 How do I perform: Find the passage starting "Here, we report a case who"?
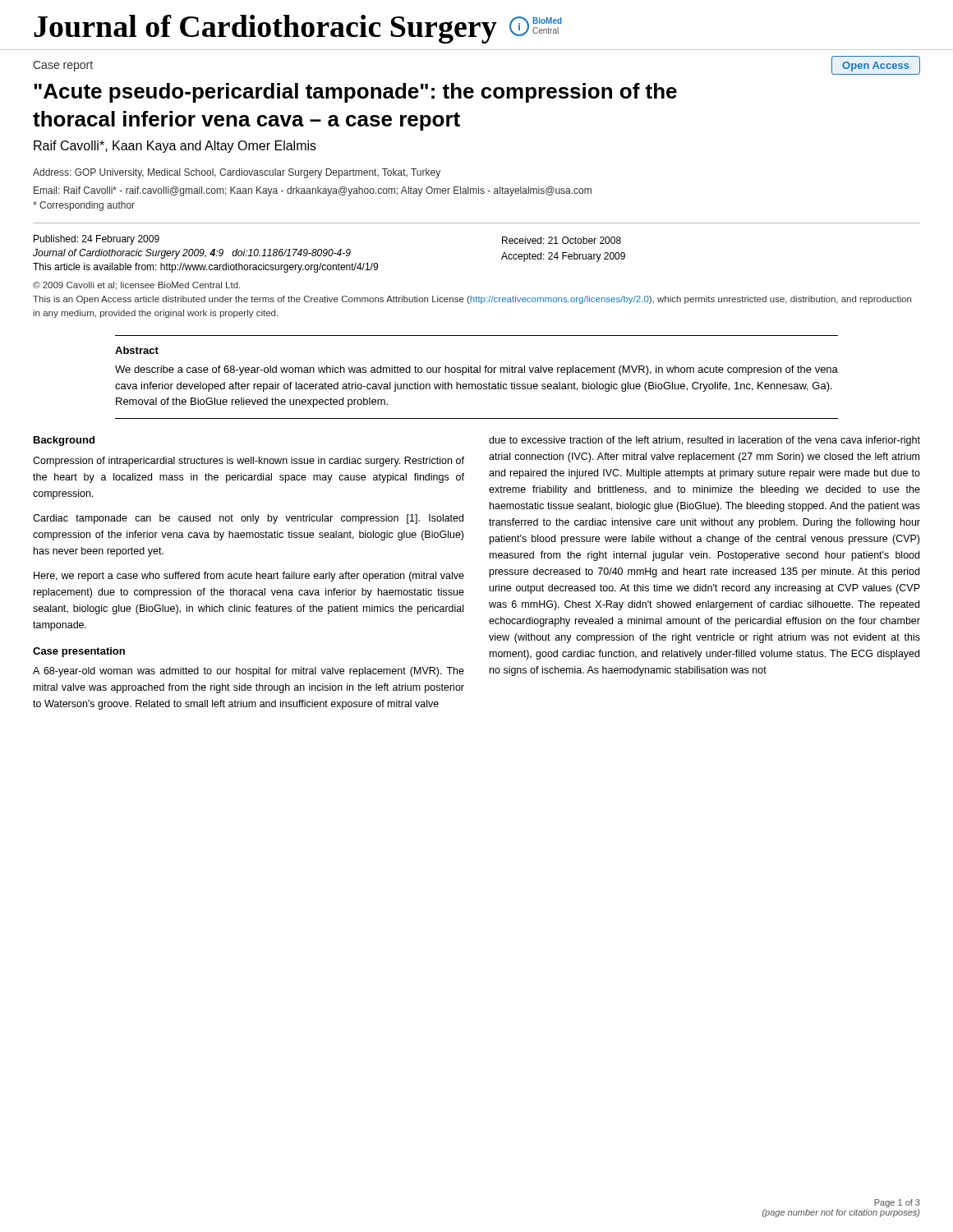pyautogui.click(x=249, y=600)
